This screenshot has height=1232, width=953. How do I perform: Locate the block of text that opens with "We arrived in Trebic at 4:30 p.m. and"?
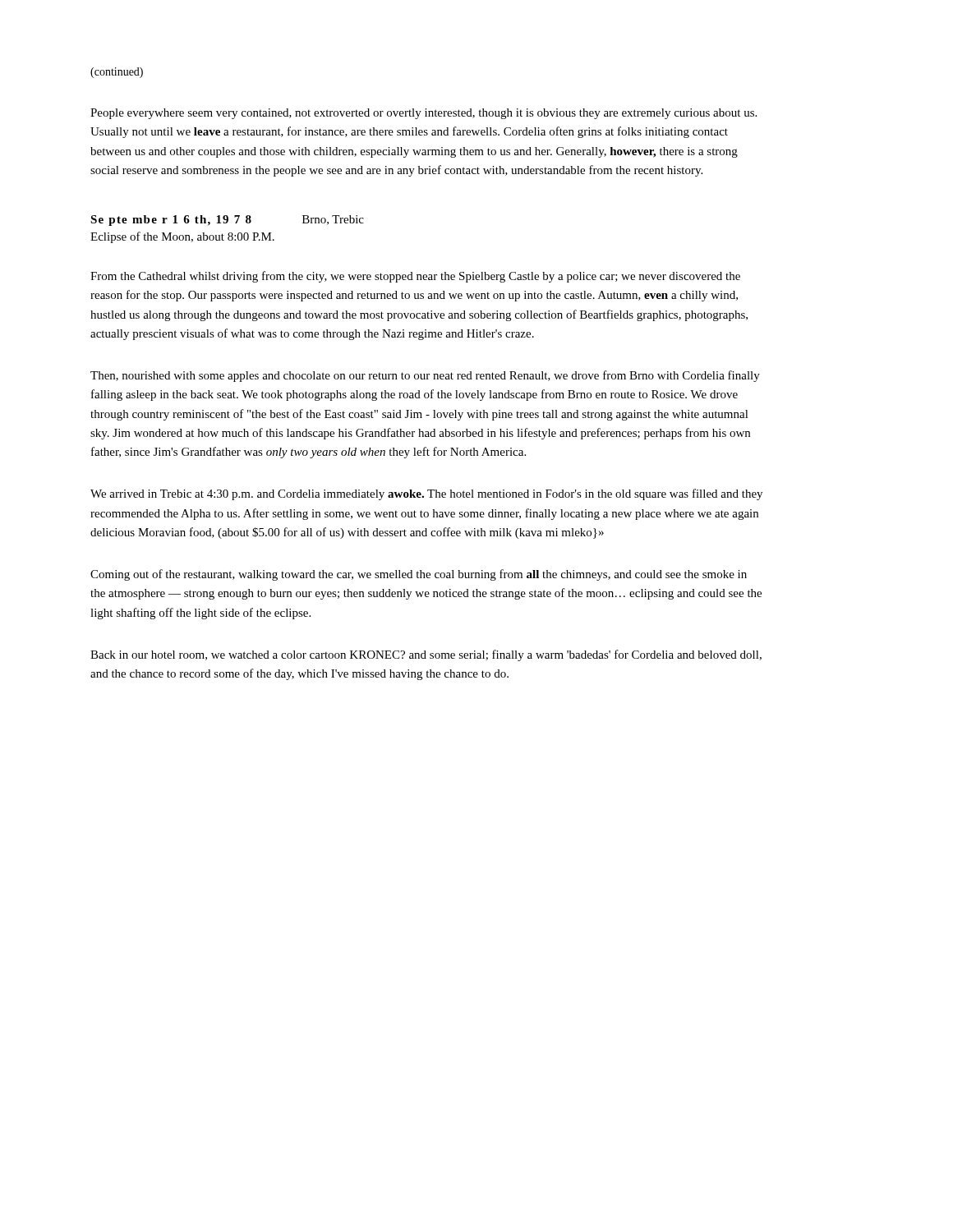coord(427,513)
